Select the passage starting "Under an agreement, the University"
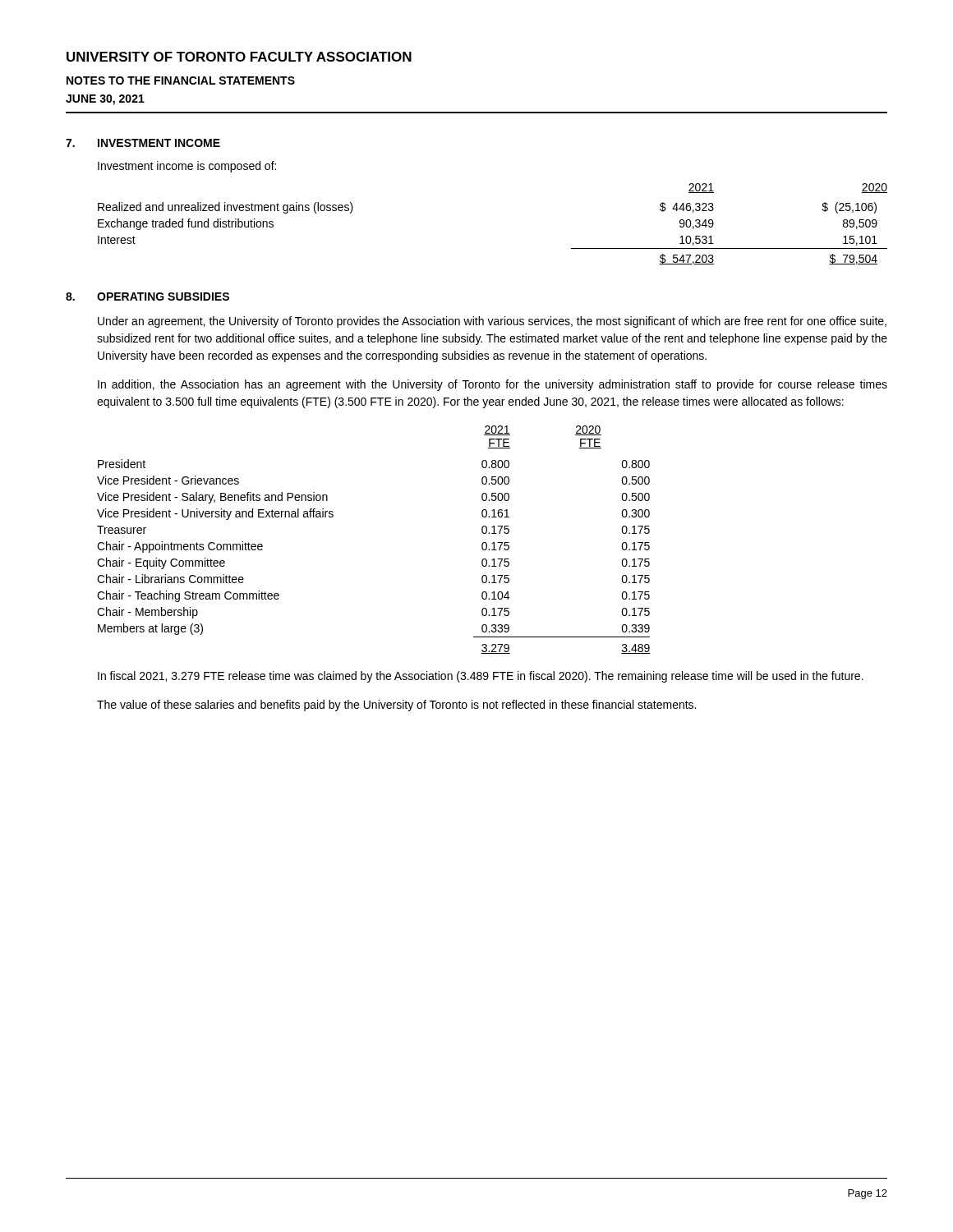 pos(492,338)
